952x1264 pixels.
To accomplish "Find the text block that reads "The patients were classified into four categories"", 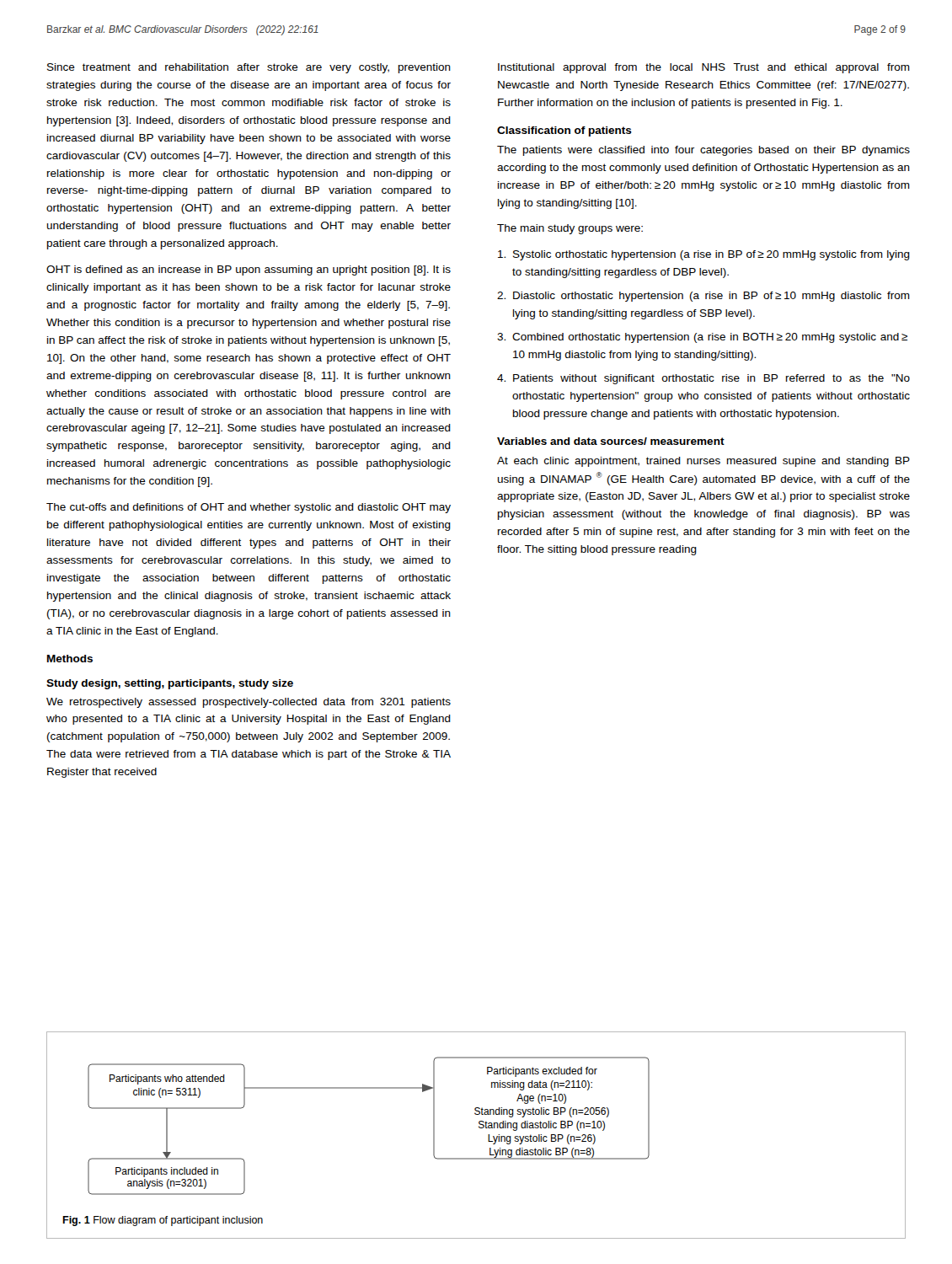I will pyautogui.click(x=703, y=177).
